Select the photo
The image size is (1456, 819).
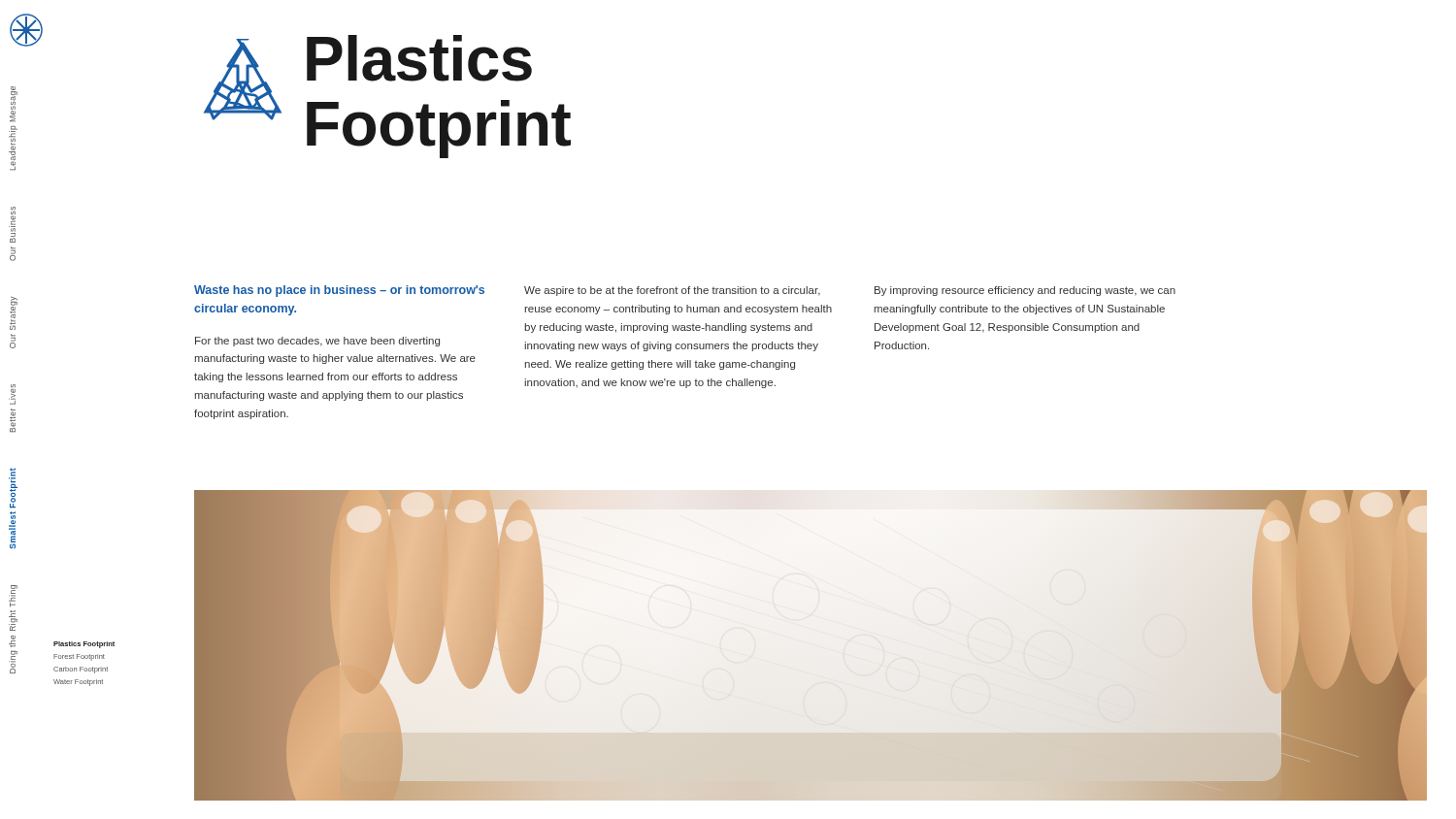click(810, 645)
